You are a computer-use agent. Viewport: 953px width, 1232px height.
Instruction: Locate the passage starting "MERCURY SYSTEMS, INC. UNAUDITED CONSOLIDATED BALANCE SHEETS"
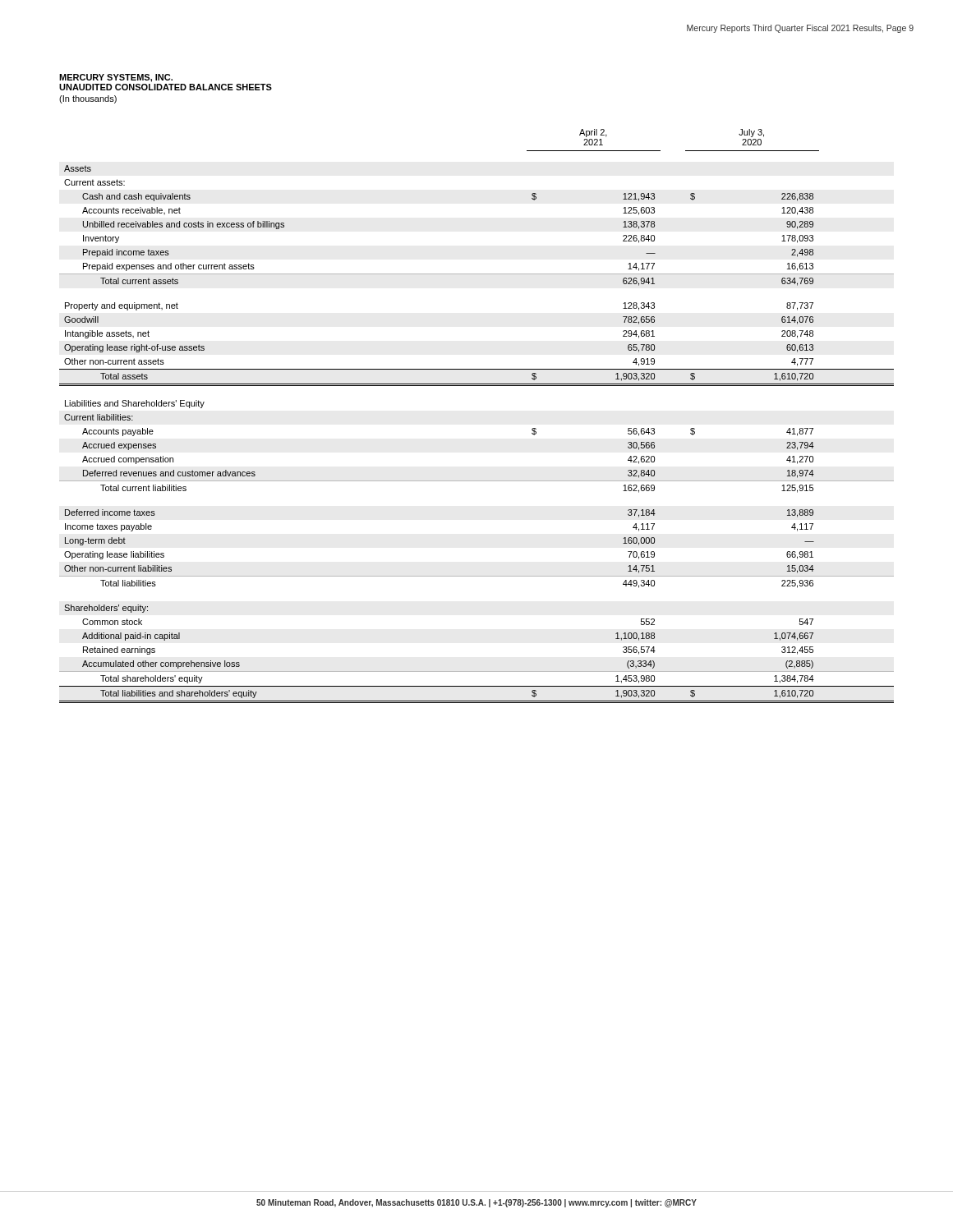pos(166,88)
